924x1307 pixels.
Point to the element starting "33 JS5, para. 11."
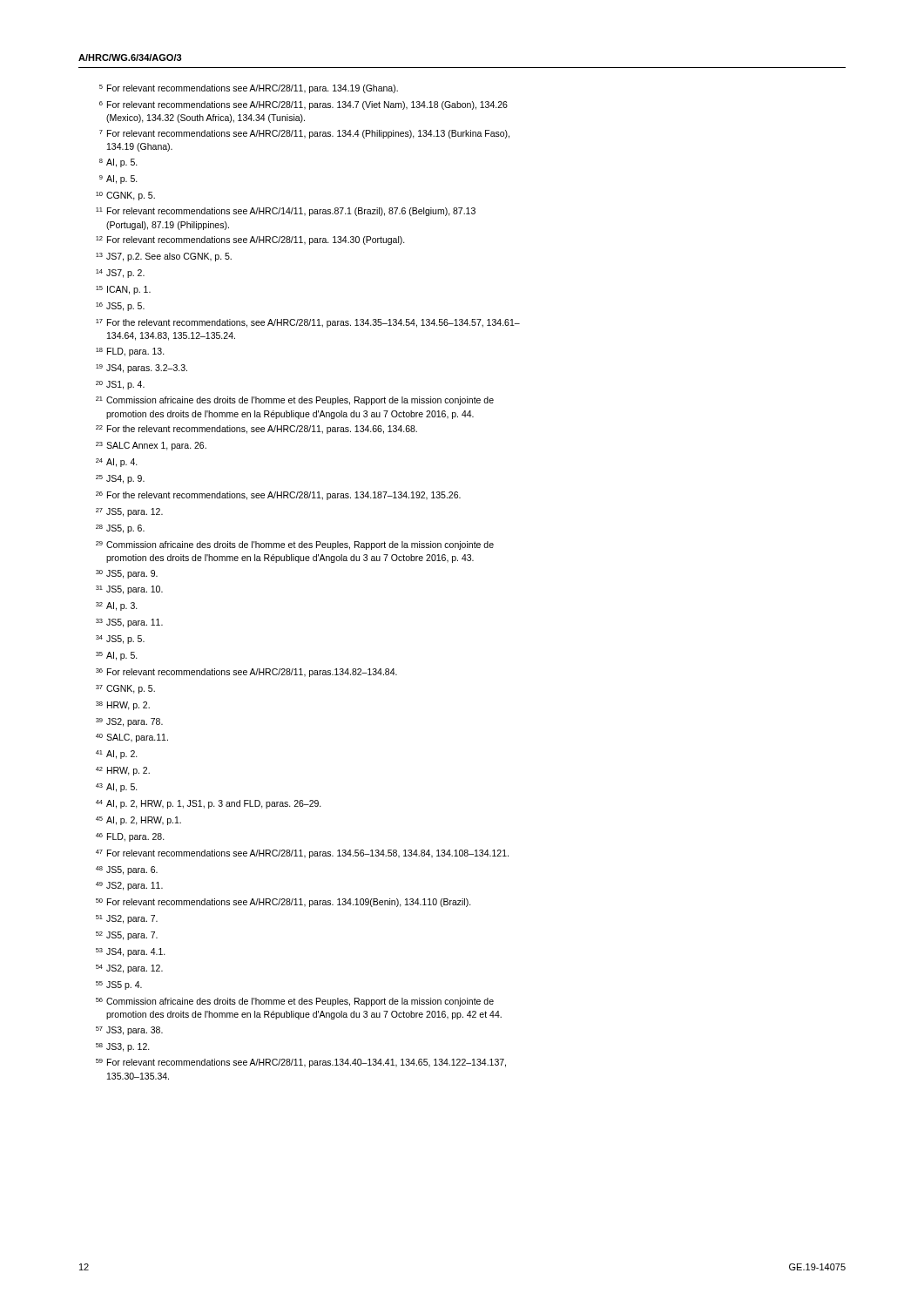point(129,623)
